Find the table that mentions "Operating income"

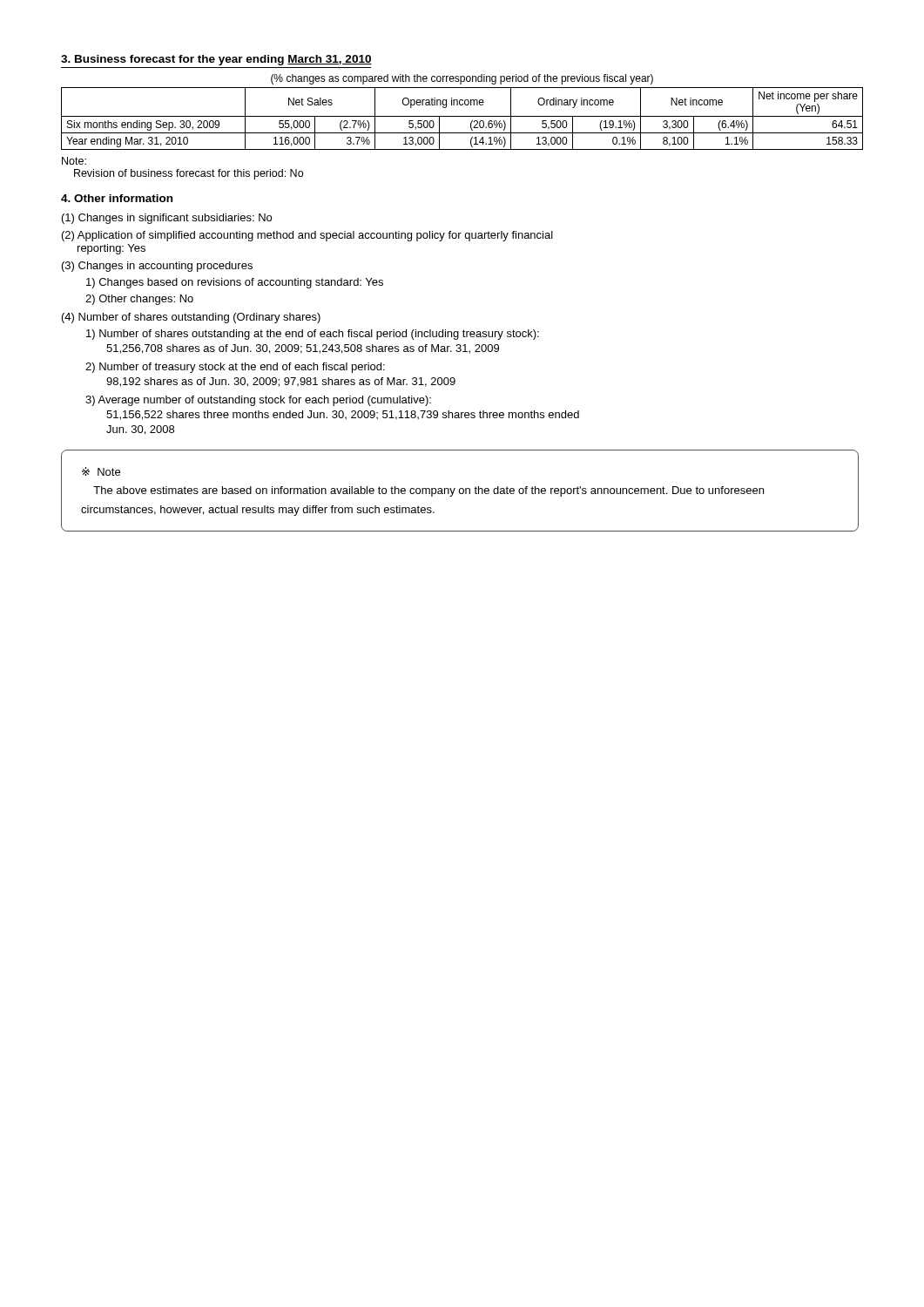(462, 119)
